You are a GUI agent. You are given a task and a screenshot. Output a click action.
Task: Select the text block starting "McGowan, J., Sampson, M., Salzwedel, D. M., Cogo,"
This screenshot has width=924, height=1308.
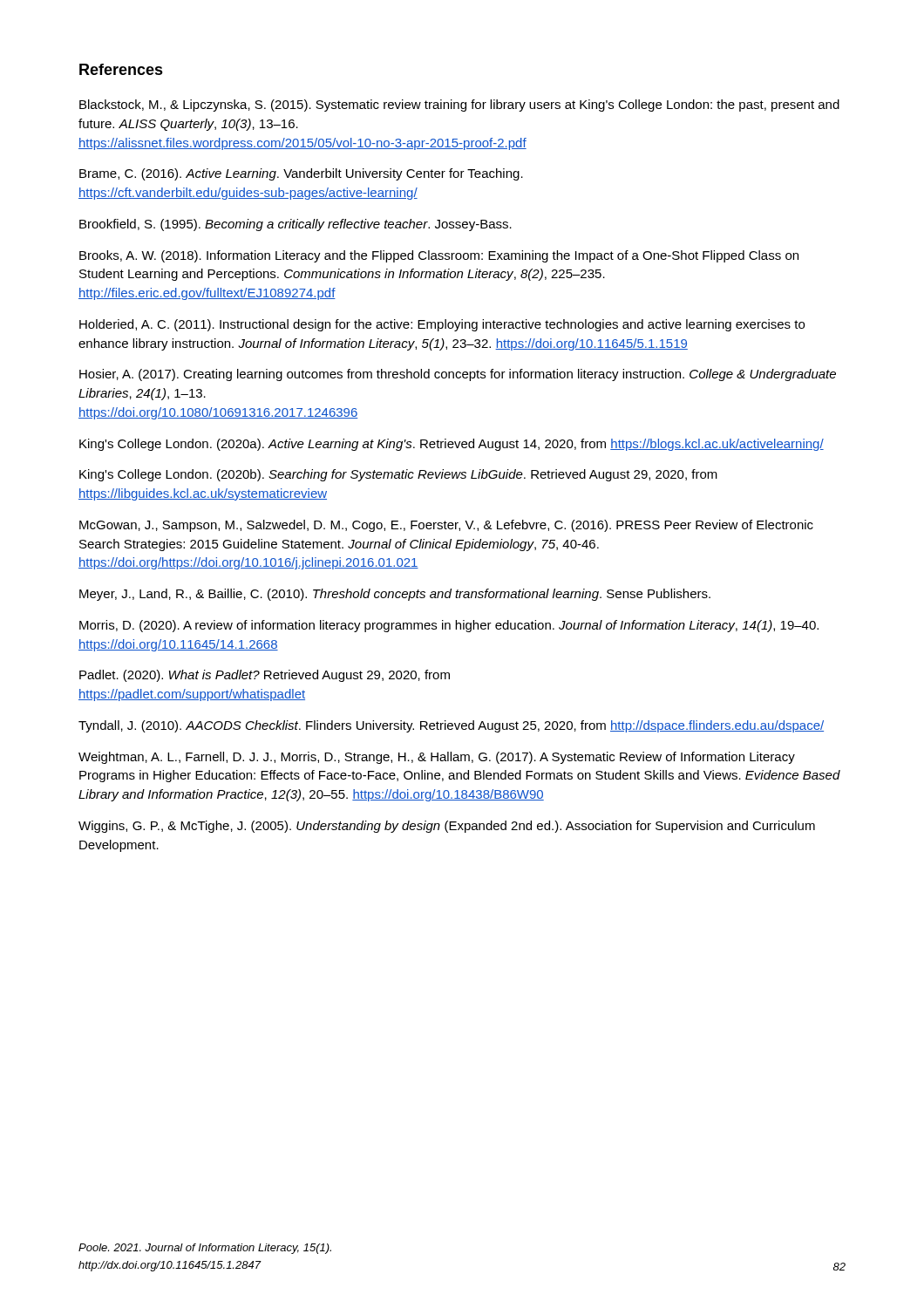coord(446,543)
